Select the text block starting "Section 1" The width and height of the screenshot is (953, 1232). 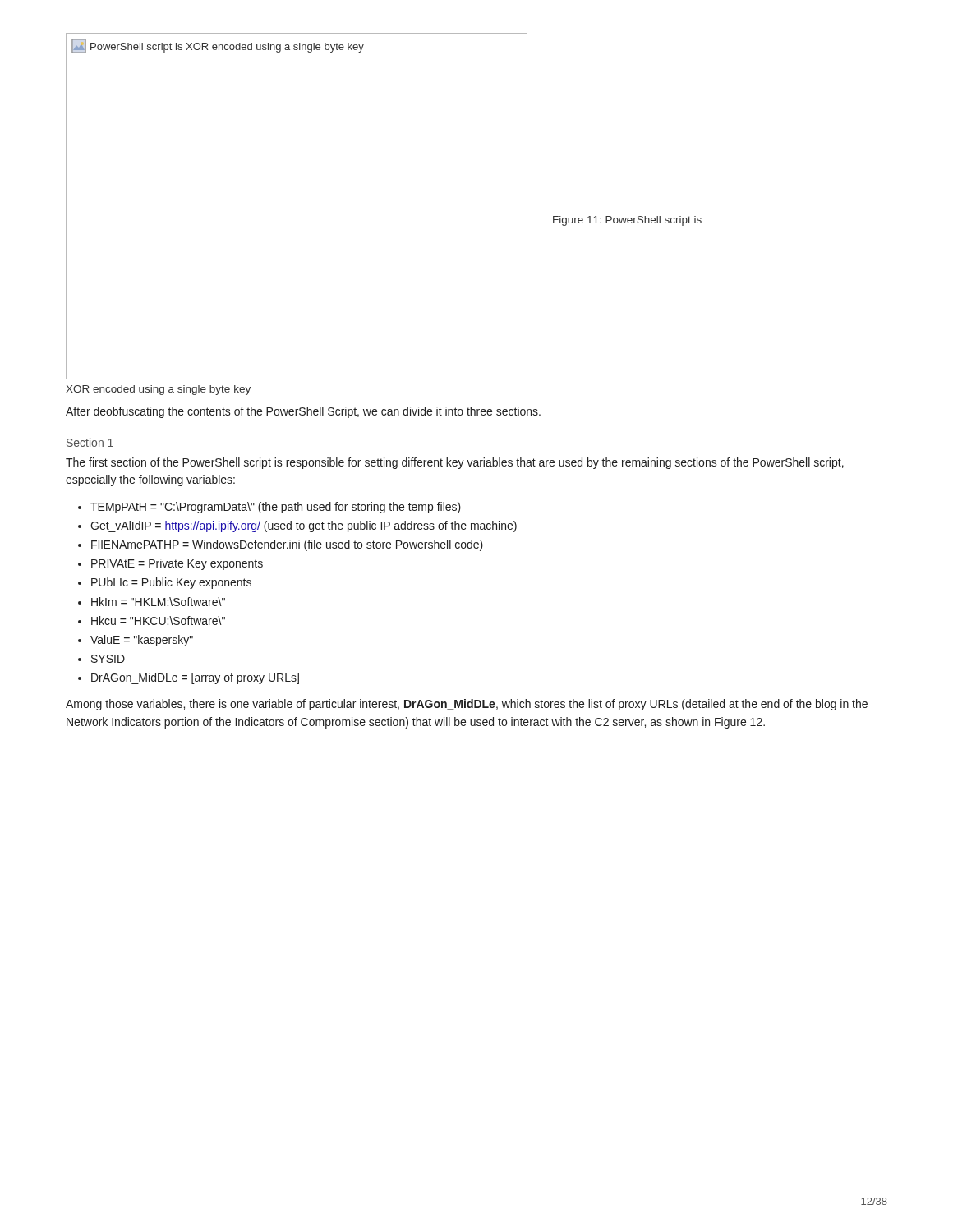pyautogui.click(x=90, y=442)
